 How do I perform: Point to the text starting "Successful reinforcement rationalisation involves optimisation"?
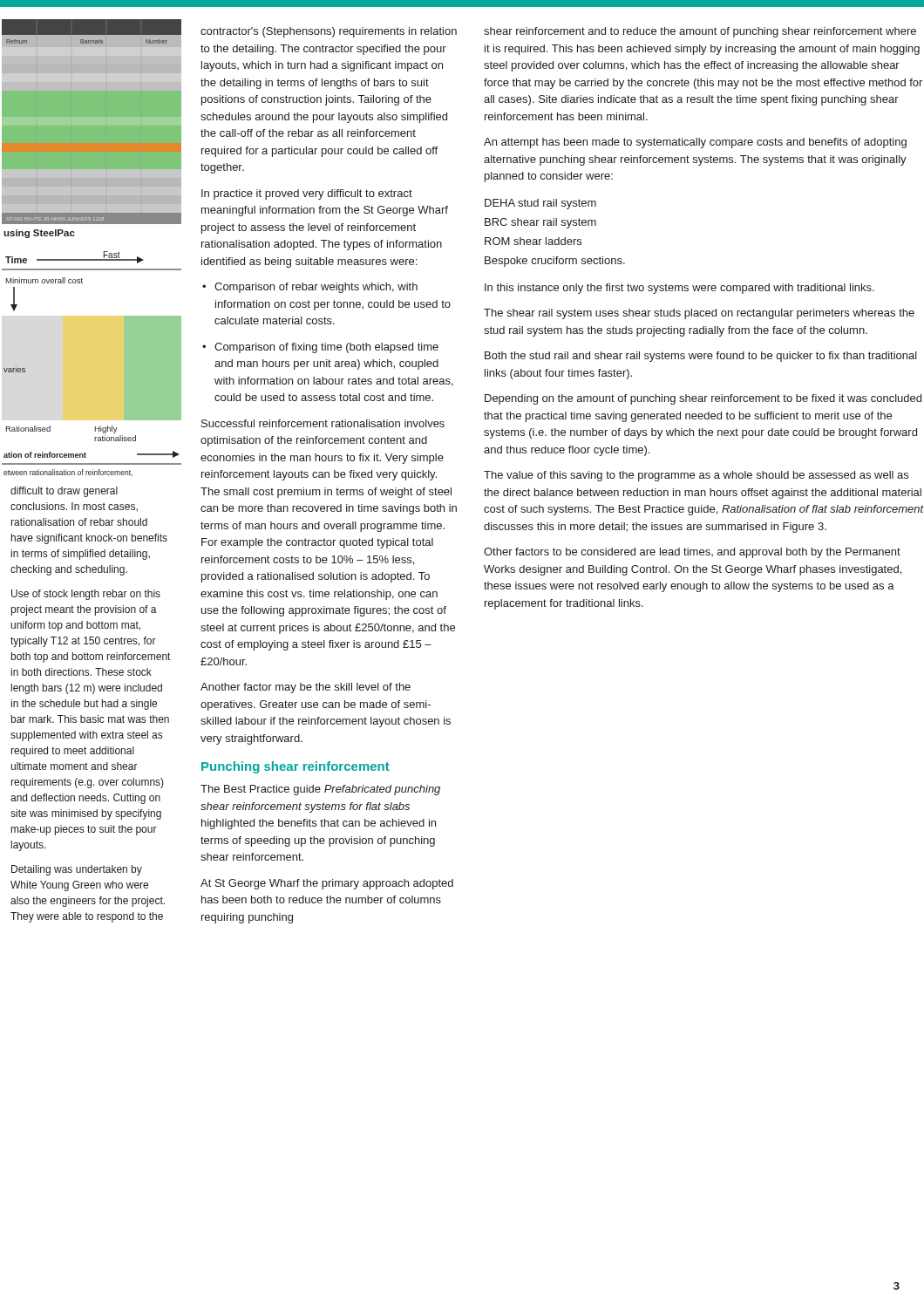pos(329,581)
